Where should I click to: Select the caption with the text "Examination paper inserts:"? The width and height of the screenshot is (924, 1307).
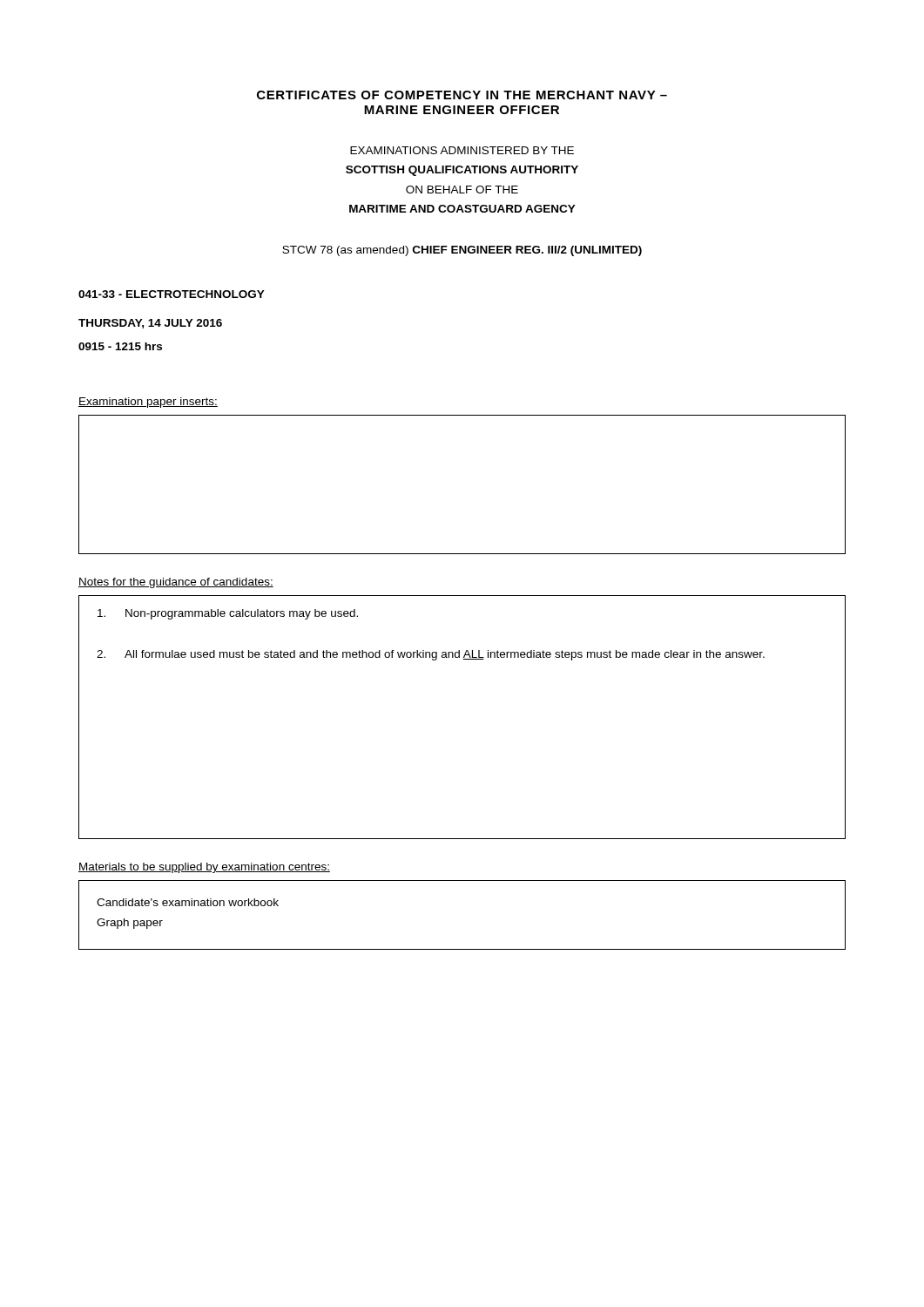[148, 401]
